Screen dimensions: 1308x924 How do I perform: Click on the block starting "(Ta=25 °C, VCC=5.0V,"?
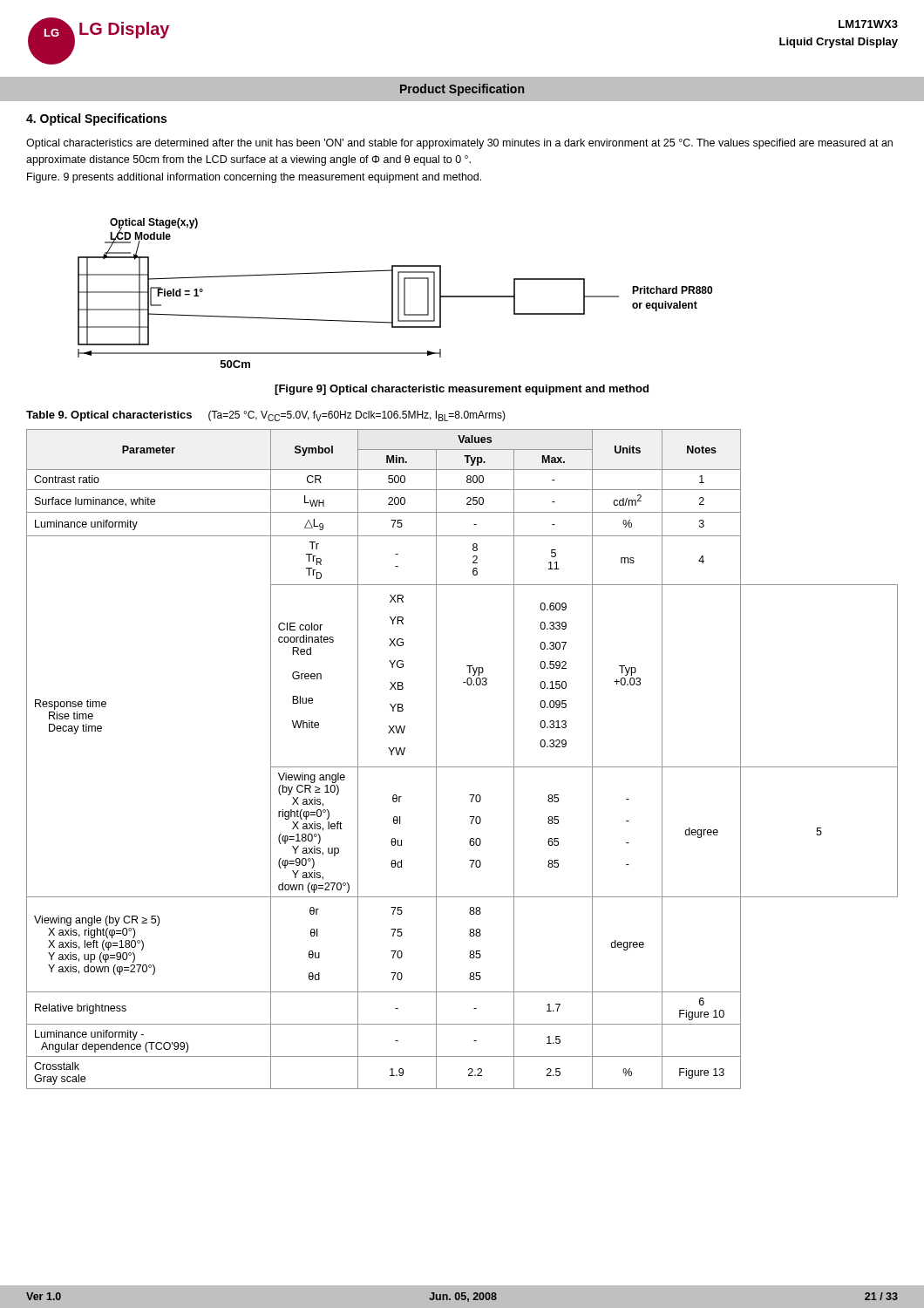tap(357, 416)
